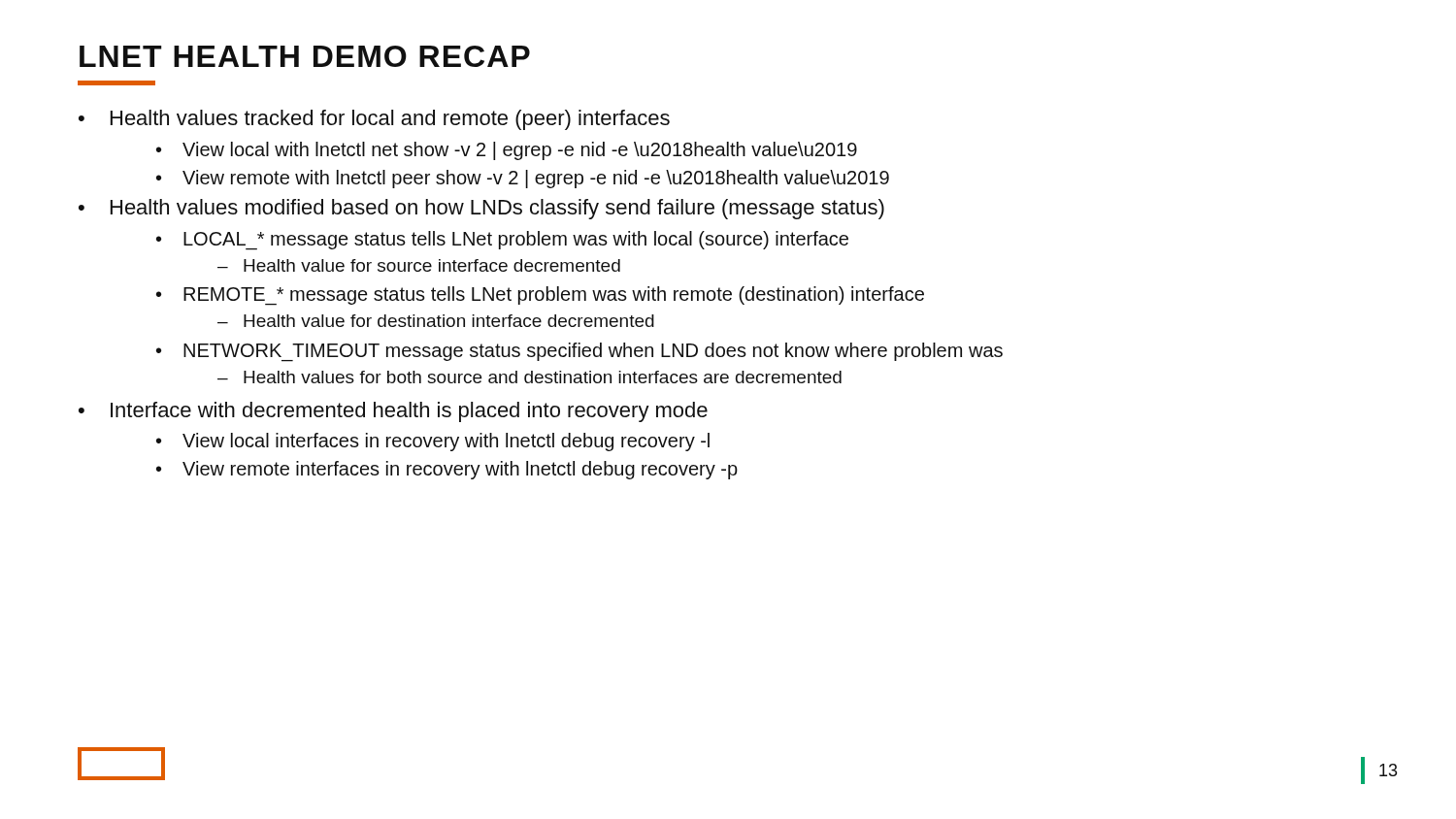Locate the list item that says "• Interface with decremented health is placed into"
Image resolution: width=1456 pixels, height=819 pixels.
[x=393, y=410]
